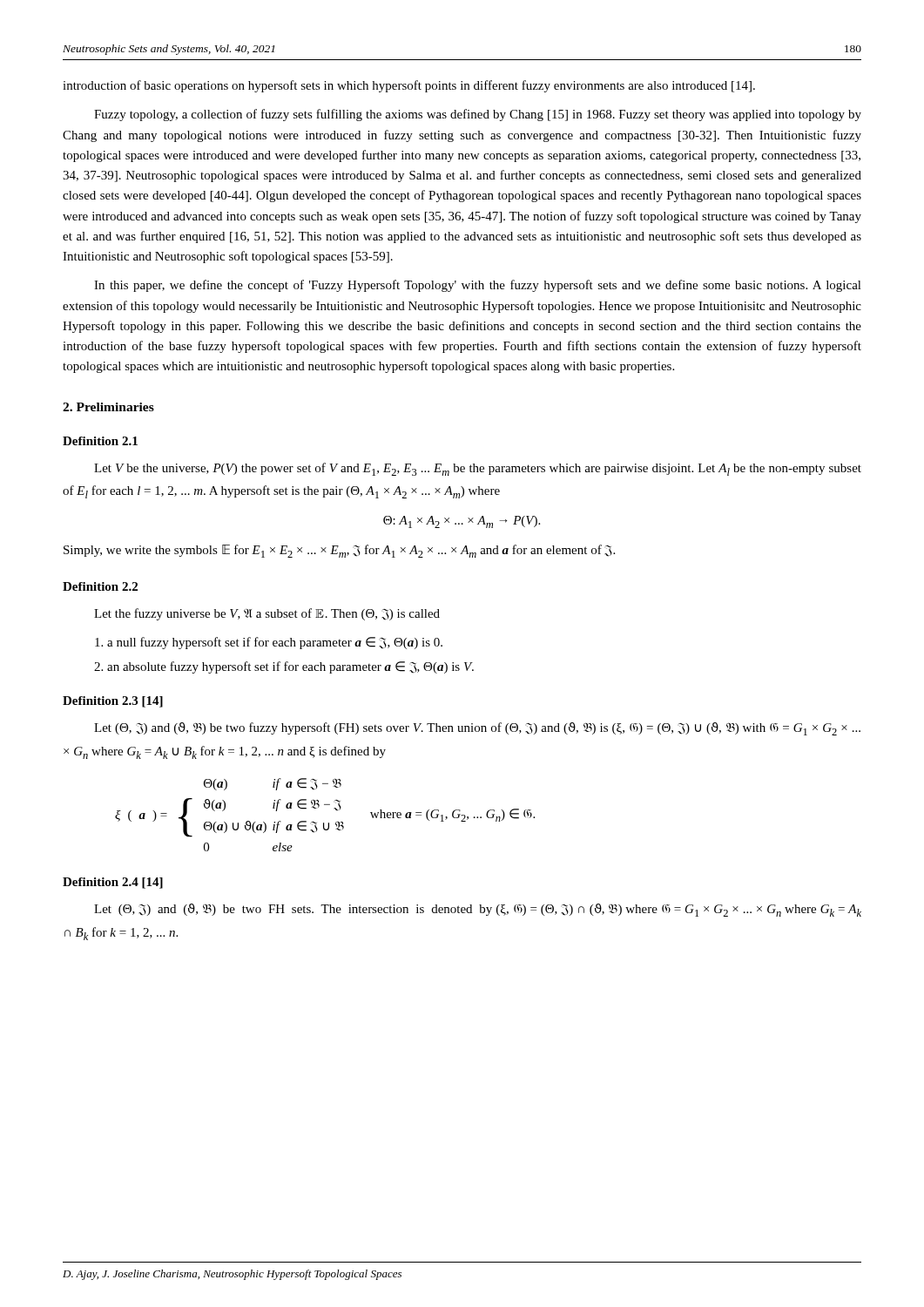Locate the text block containing "introduction of basic operations"
The height and width of the screenshot is (1307, 924).
pyautogui.click(x=462, y=86)
